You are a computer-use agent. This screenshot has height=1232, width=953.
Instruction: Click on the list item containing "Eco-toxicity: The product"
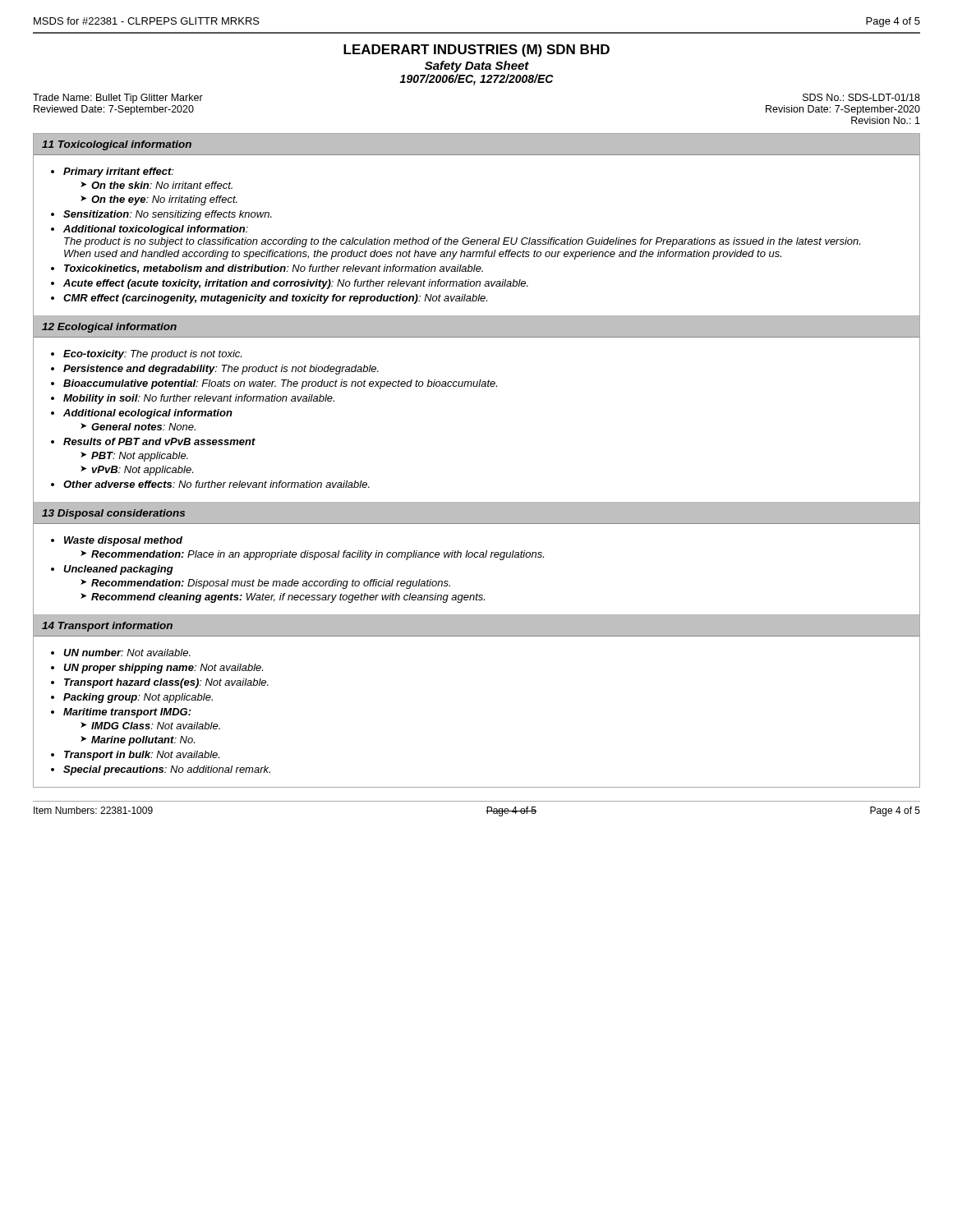[153, 354]
